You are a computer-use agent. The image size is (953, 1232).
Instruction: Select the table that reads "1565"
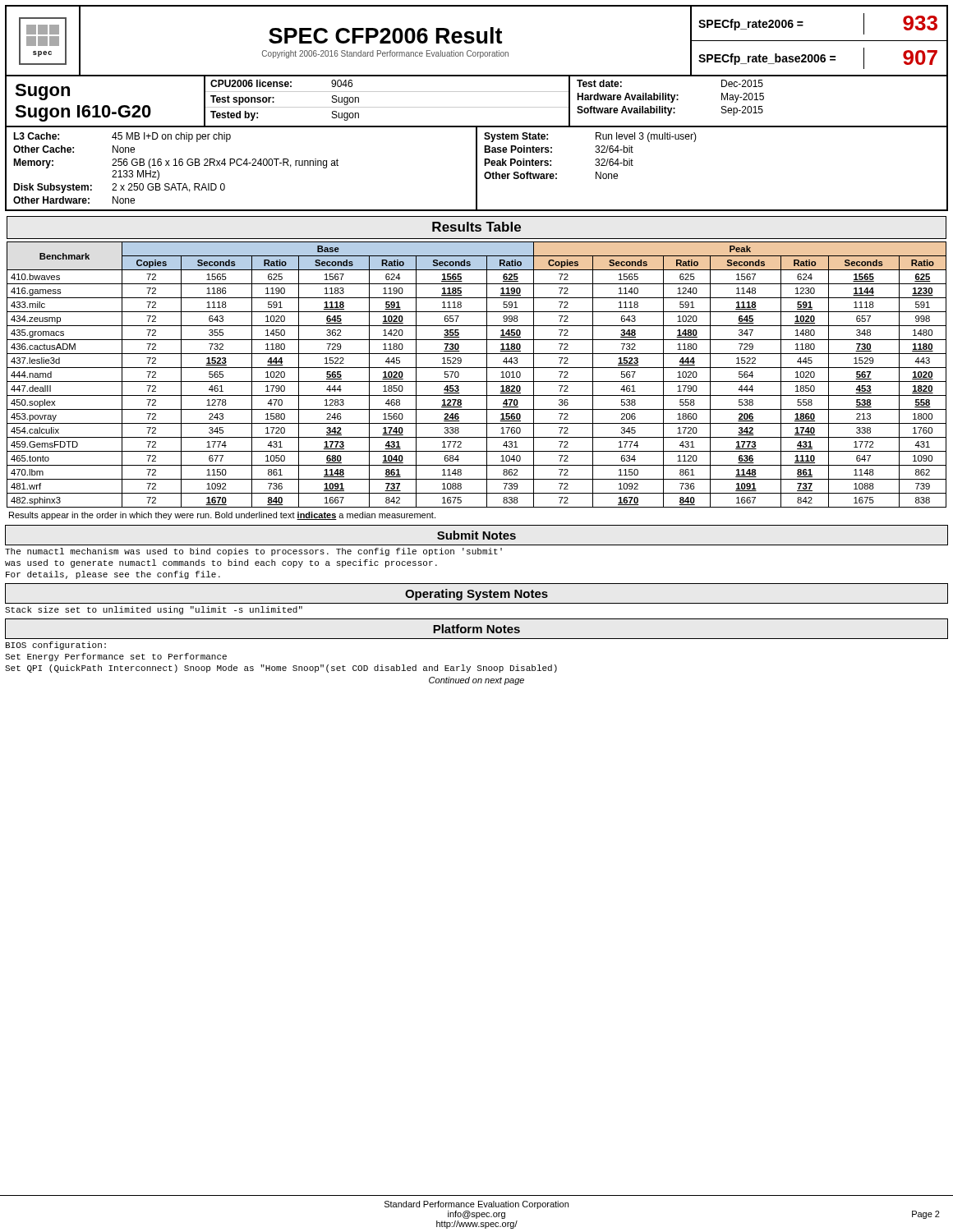pos(476,381)
